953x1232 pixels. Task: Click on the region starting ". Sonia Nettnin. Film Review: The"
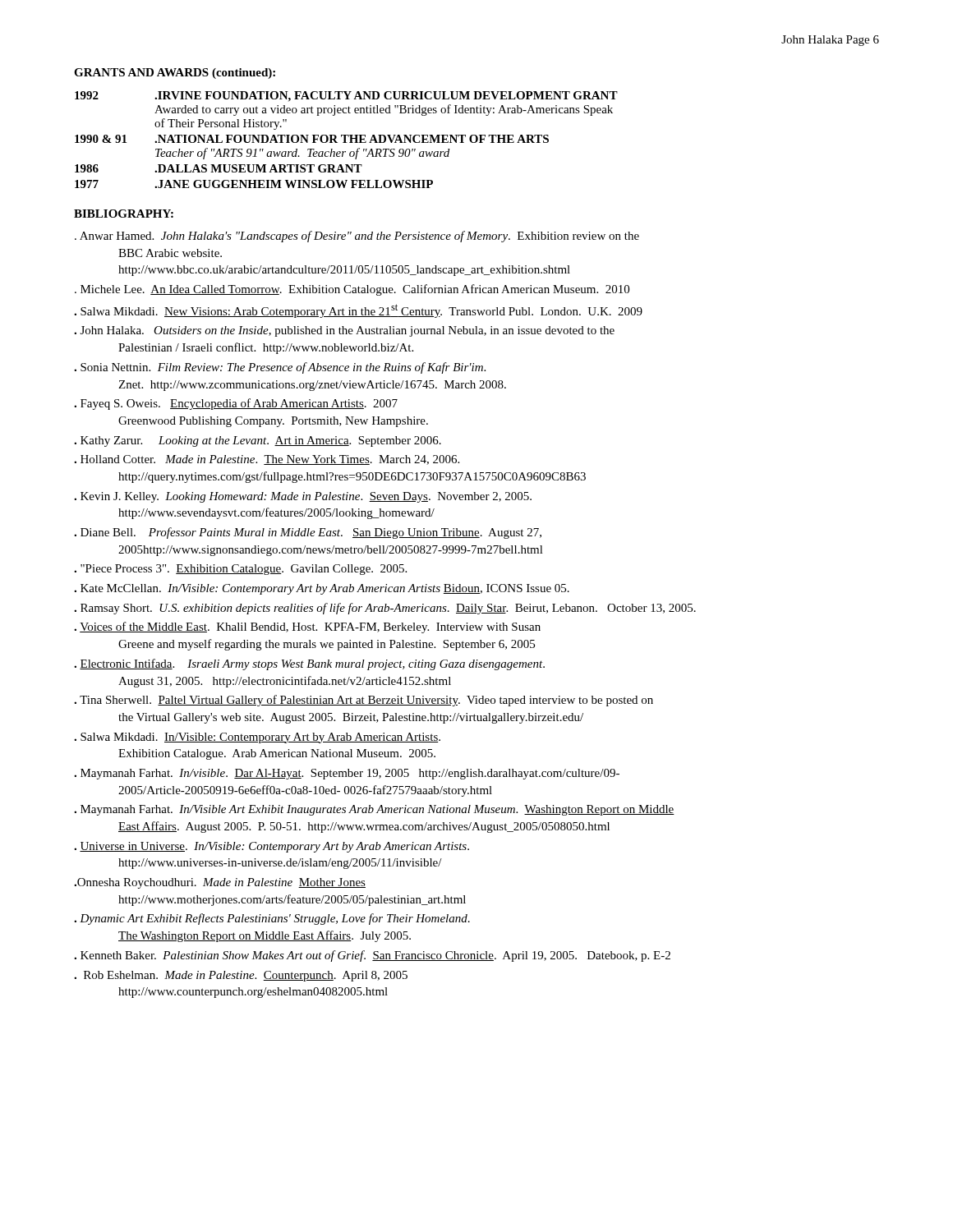[x=476, y=377]
